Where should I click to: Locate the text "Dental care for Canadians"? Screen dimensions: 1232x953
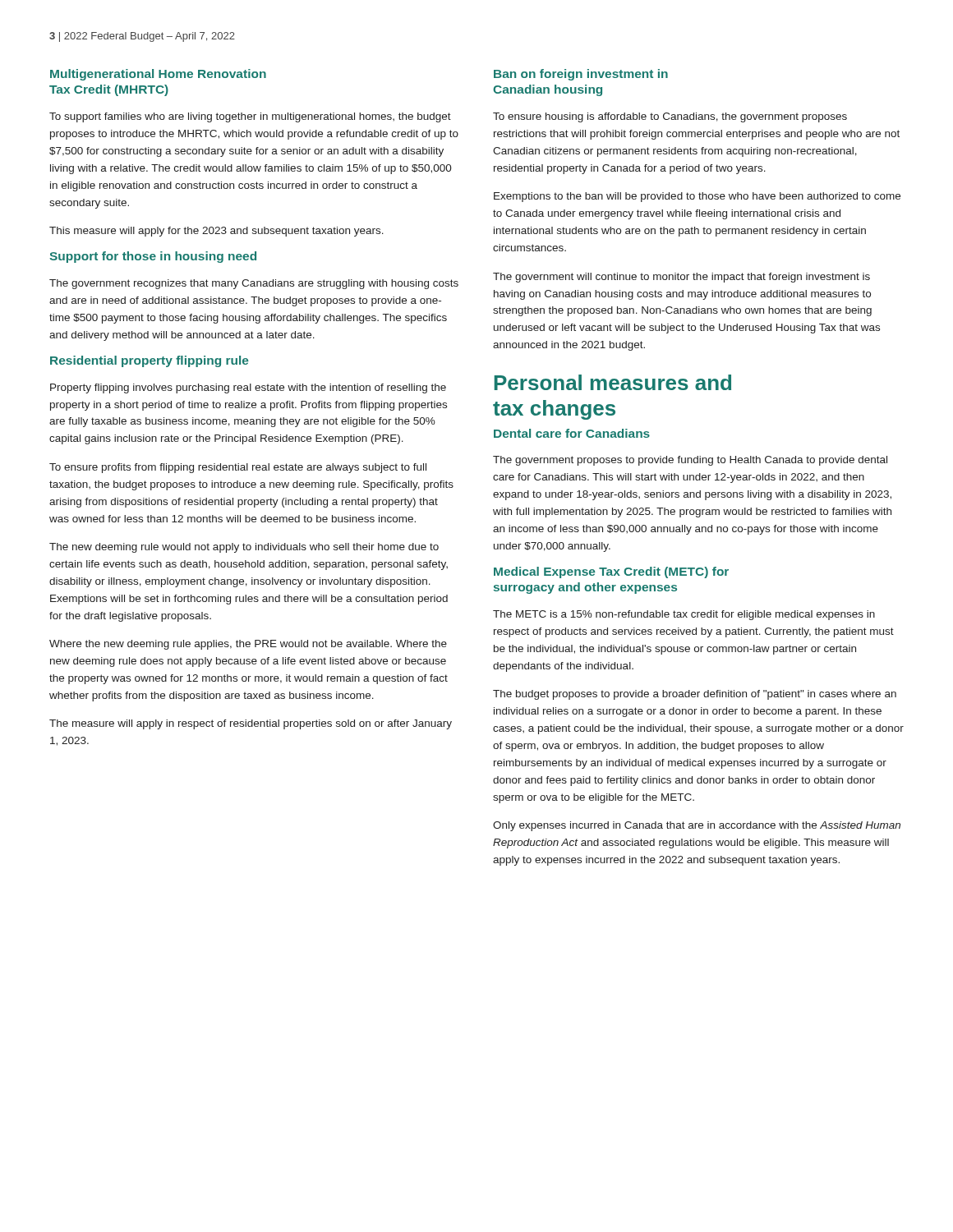coord(572,433)
